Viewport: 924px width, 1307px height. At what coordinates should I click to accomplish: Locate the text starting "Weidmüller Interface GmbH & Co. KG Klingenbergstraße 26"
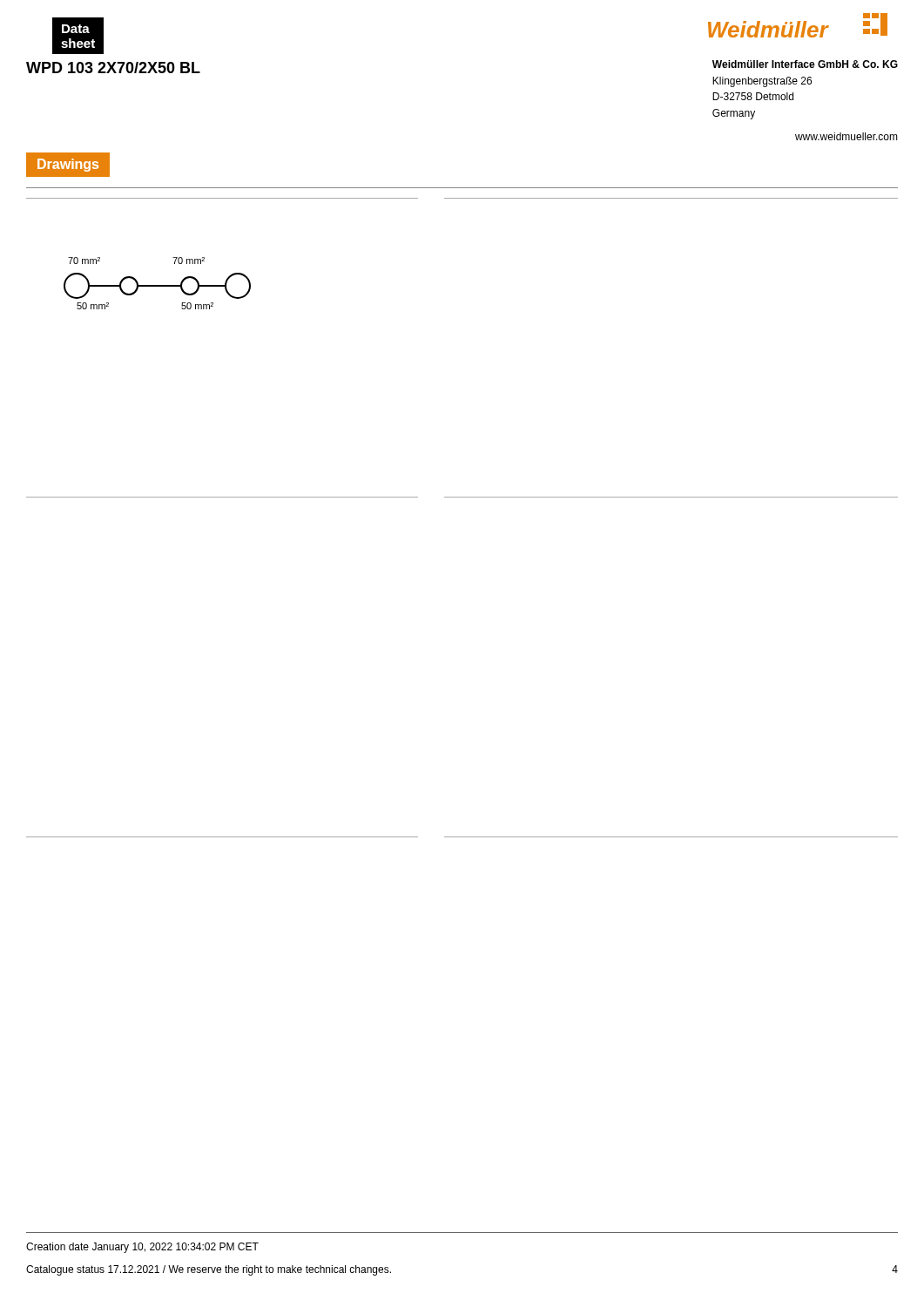[805, 89]
